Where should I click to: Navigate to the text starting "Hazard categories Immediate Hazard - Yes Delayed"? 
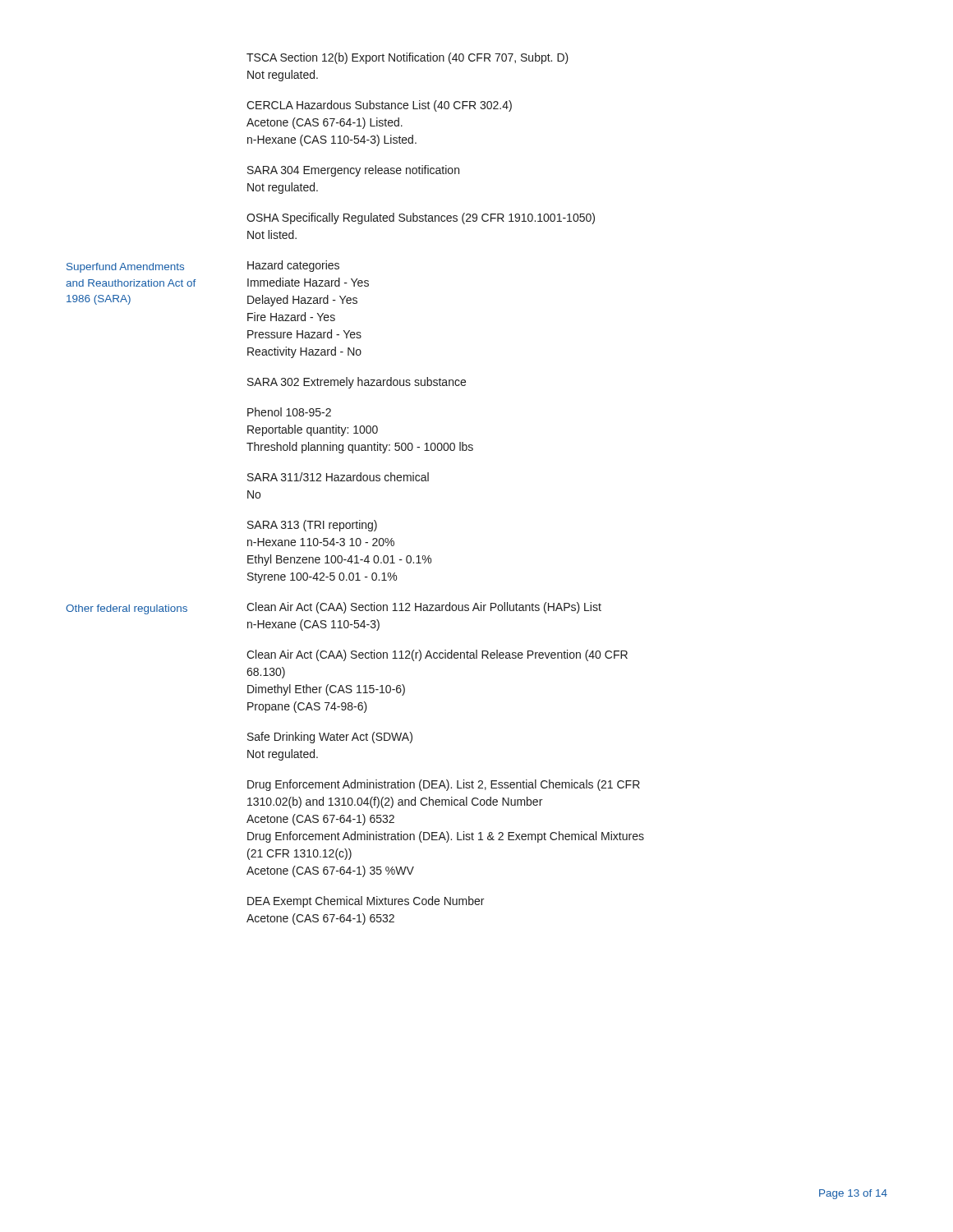tap(308, 308)
